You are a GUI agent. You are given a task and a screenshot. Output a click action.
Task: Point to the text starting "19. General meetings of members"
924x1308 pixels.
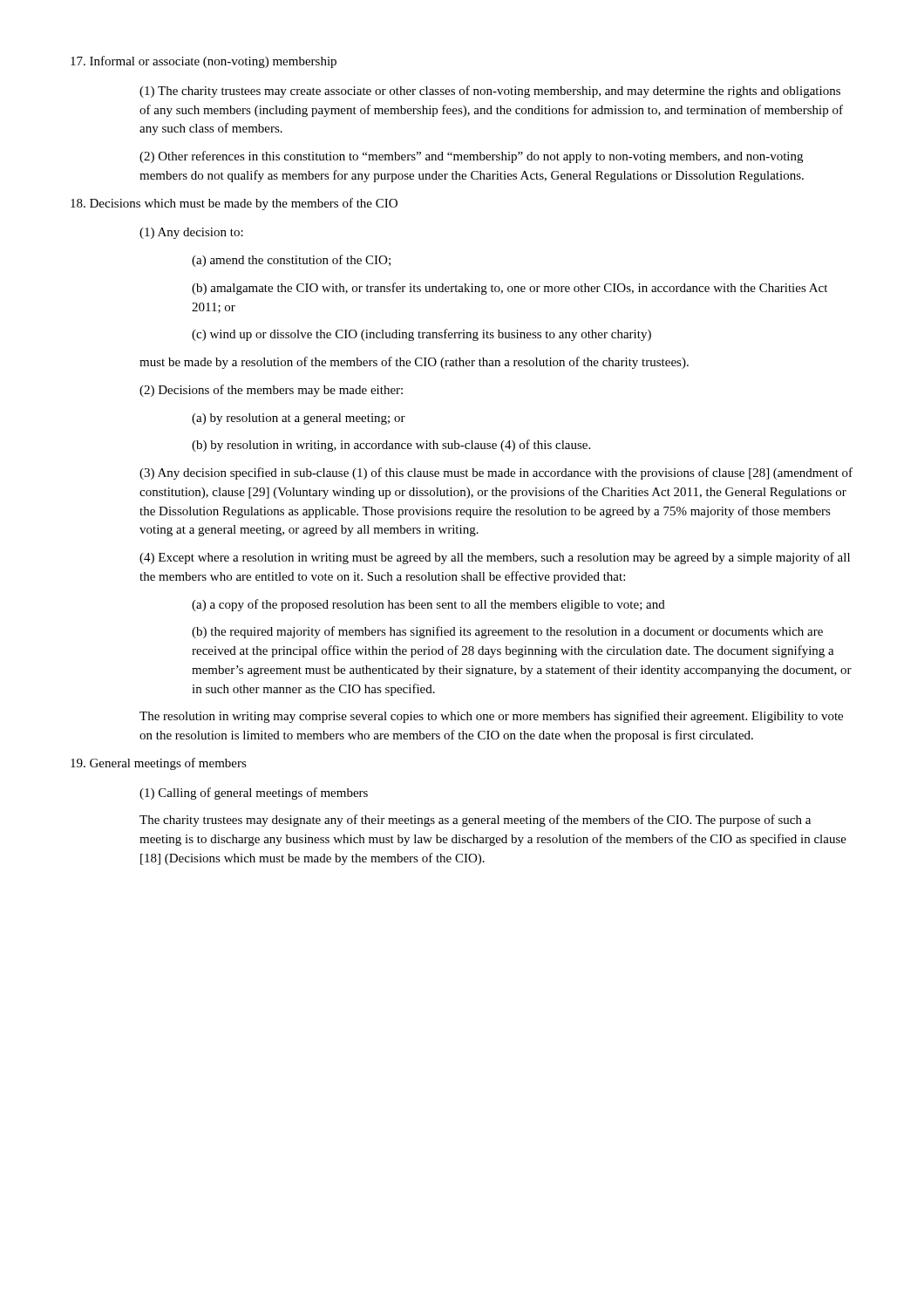pos(158,763)
